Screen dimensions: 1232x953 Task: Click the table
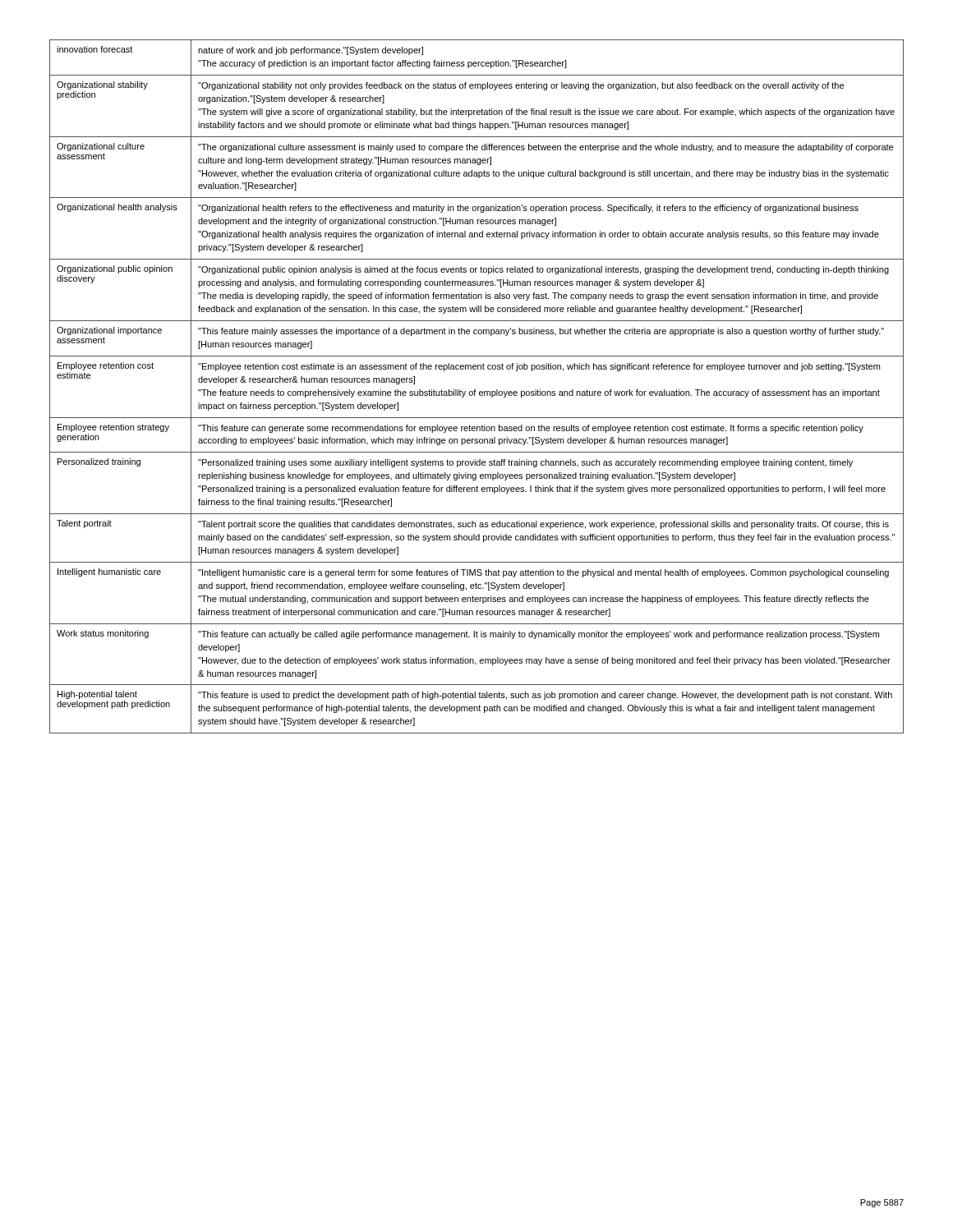pos(476,387)
